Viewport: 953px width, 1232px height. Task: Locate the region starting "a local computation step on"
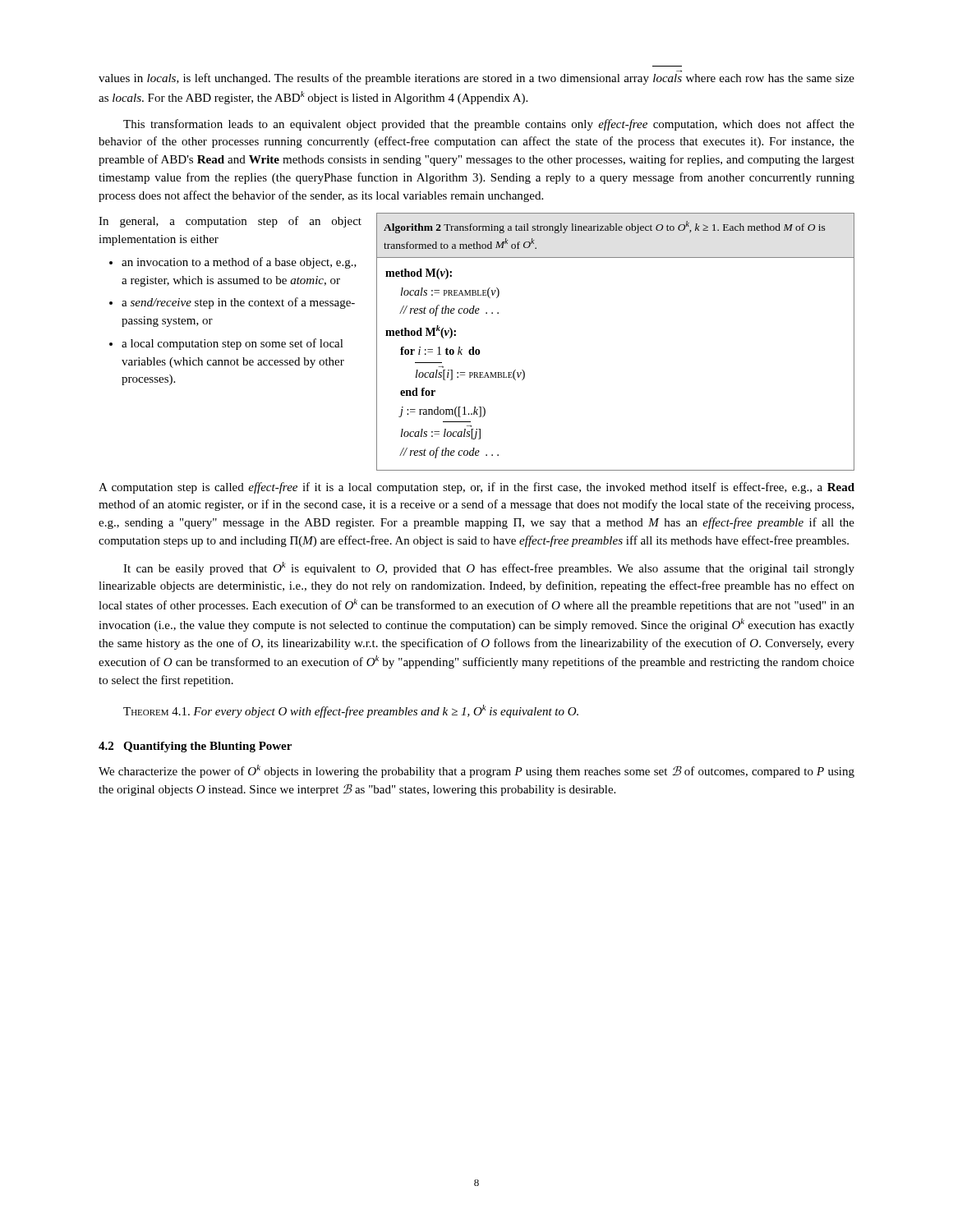pyautogui.click(x=233, y=361)
